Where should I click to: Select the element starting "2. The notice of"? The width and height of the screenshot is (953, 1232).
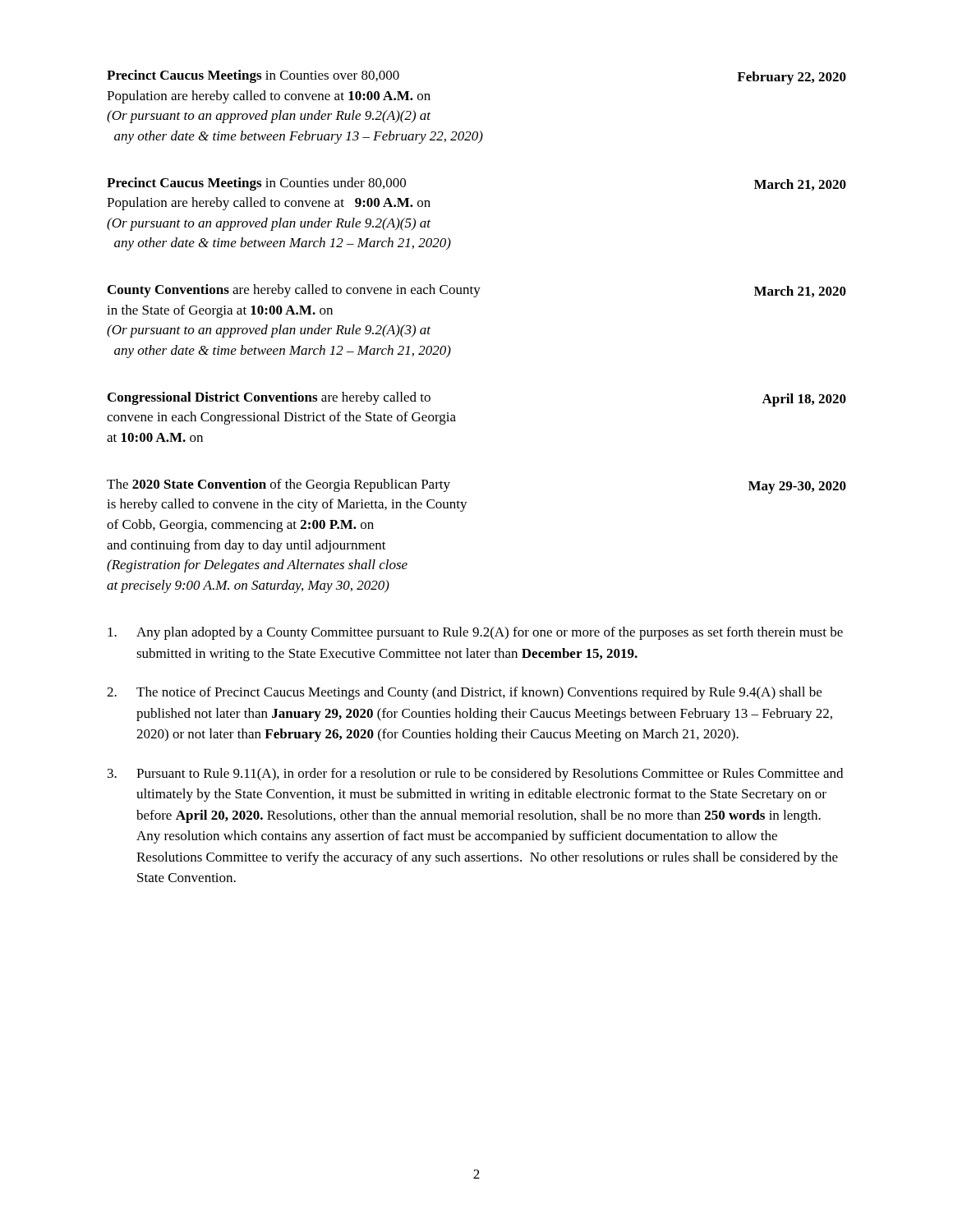tap(476, 713)
